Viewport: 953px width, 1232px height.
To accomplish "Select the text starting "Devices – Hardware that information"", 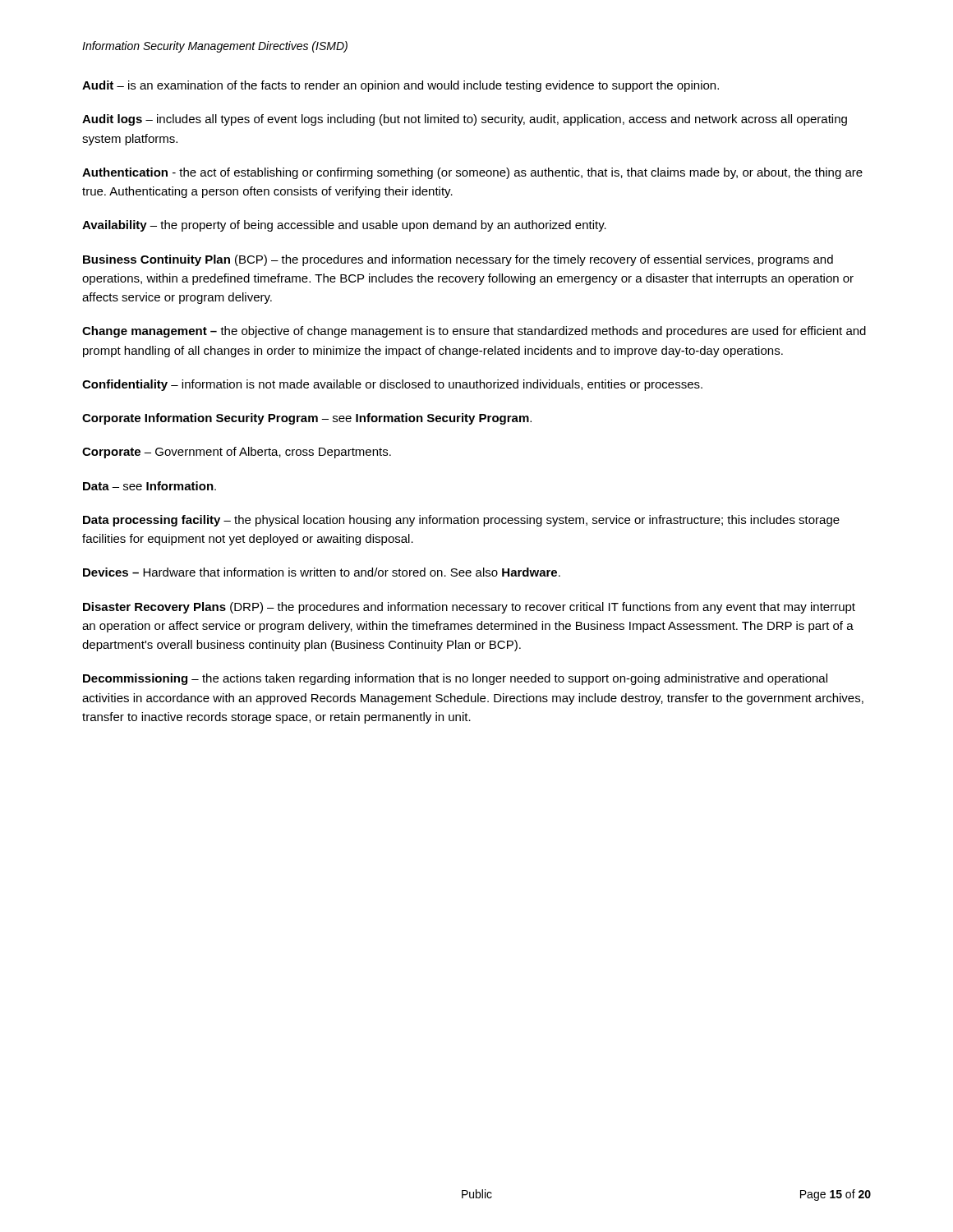I will pos(476,572).
